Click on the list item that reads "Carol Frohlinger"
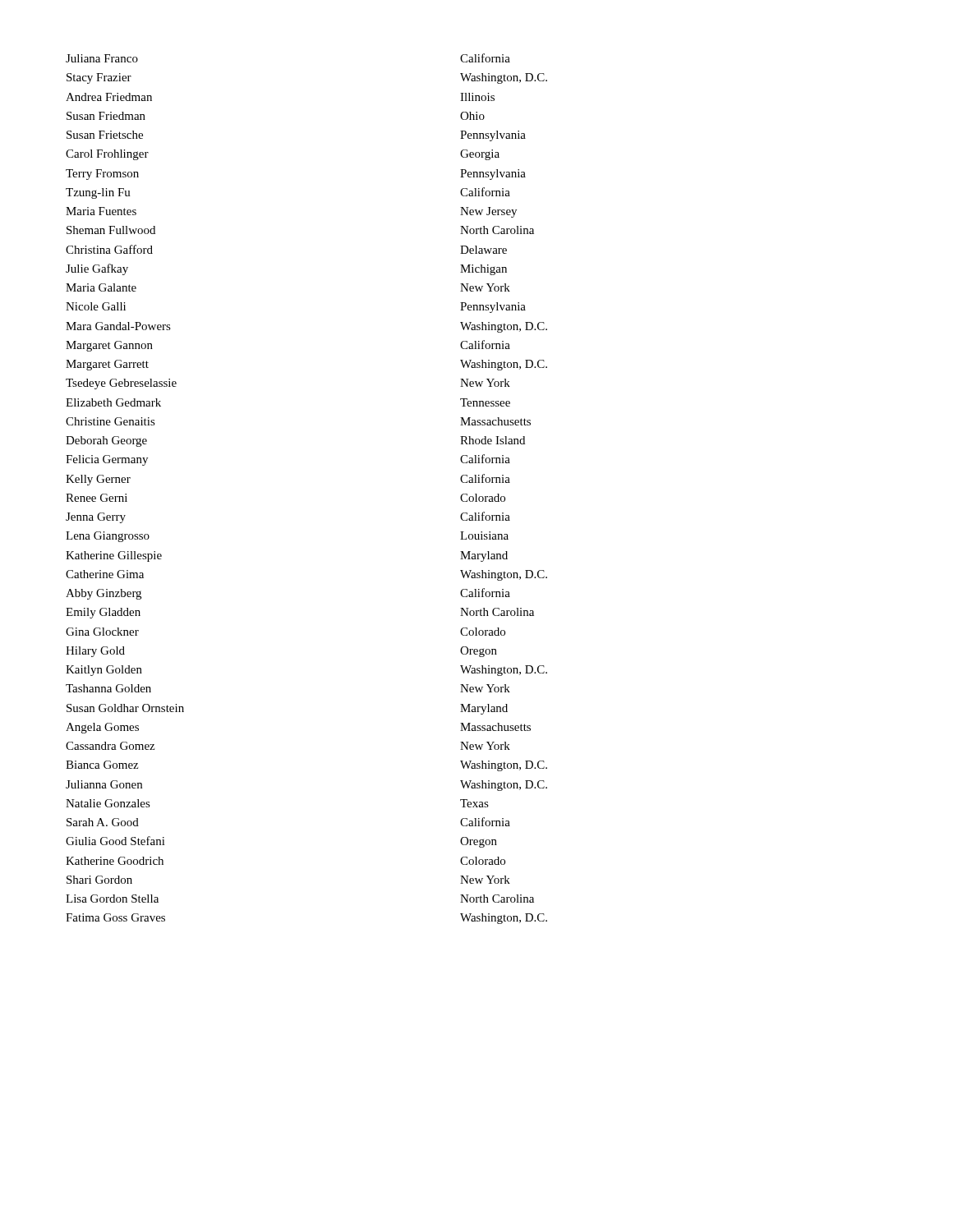Screen dimensions: 1232x953 point(107,154)
